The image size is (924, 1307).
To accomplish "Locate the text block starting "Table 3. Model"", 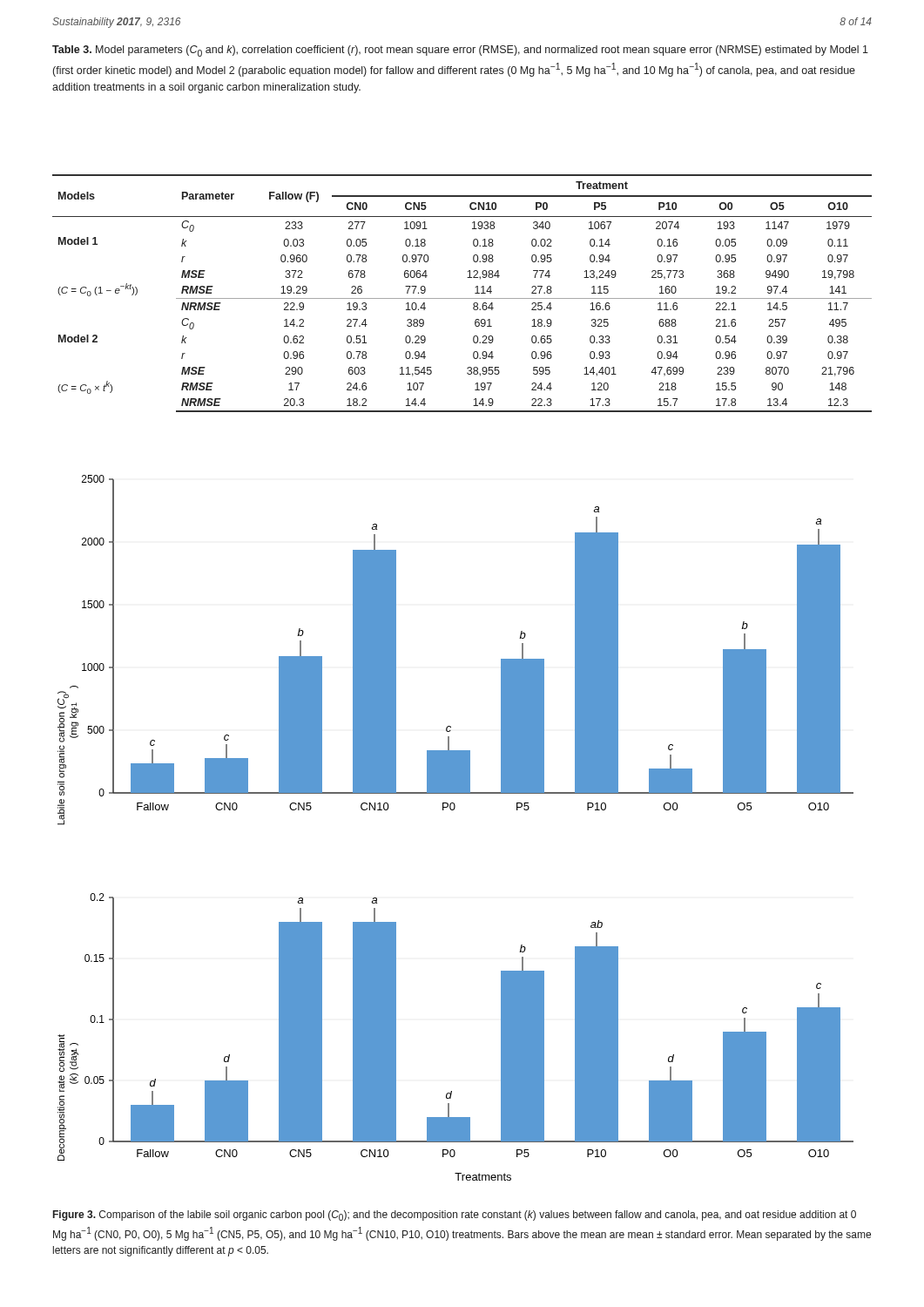I will pyautogui.click(x=460, y=68).
